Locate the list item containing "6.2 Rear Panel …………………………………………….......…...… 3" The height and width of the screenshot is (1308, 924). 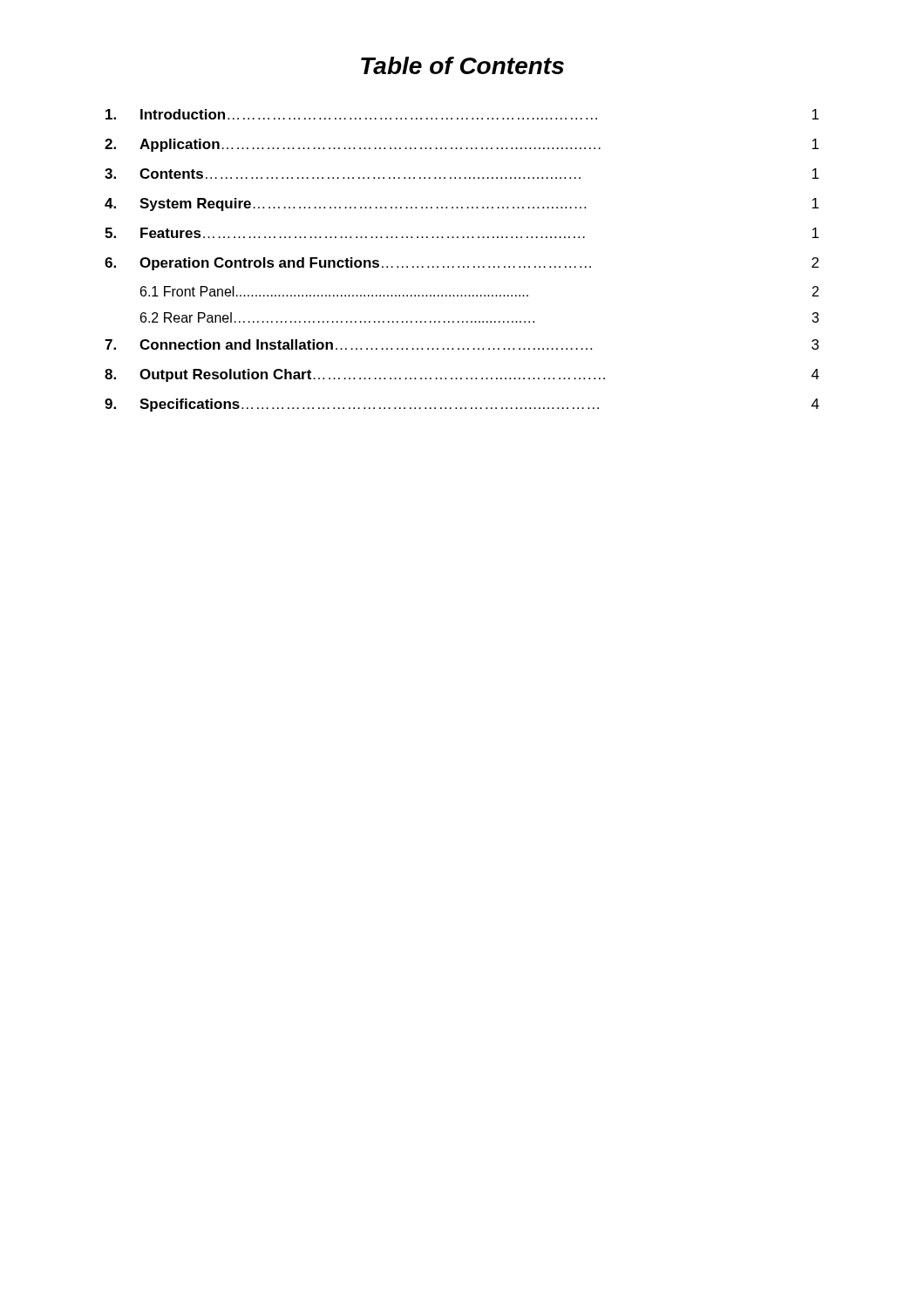pos(479,318)
